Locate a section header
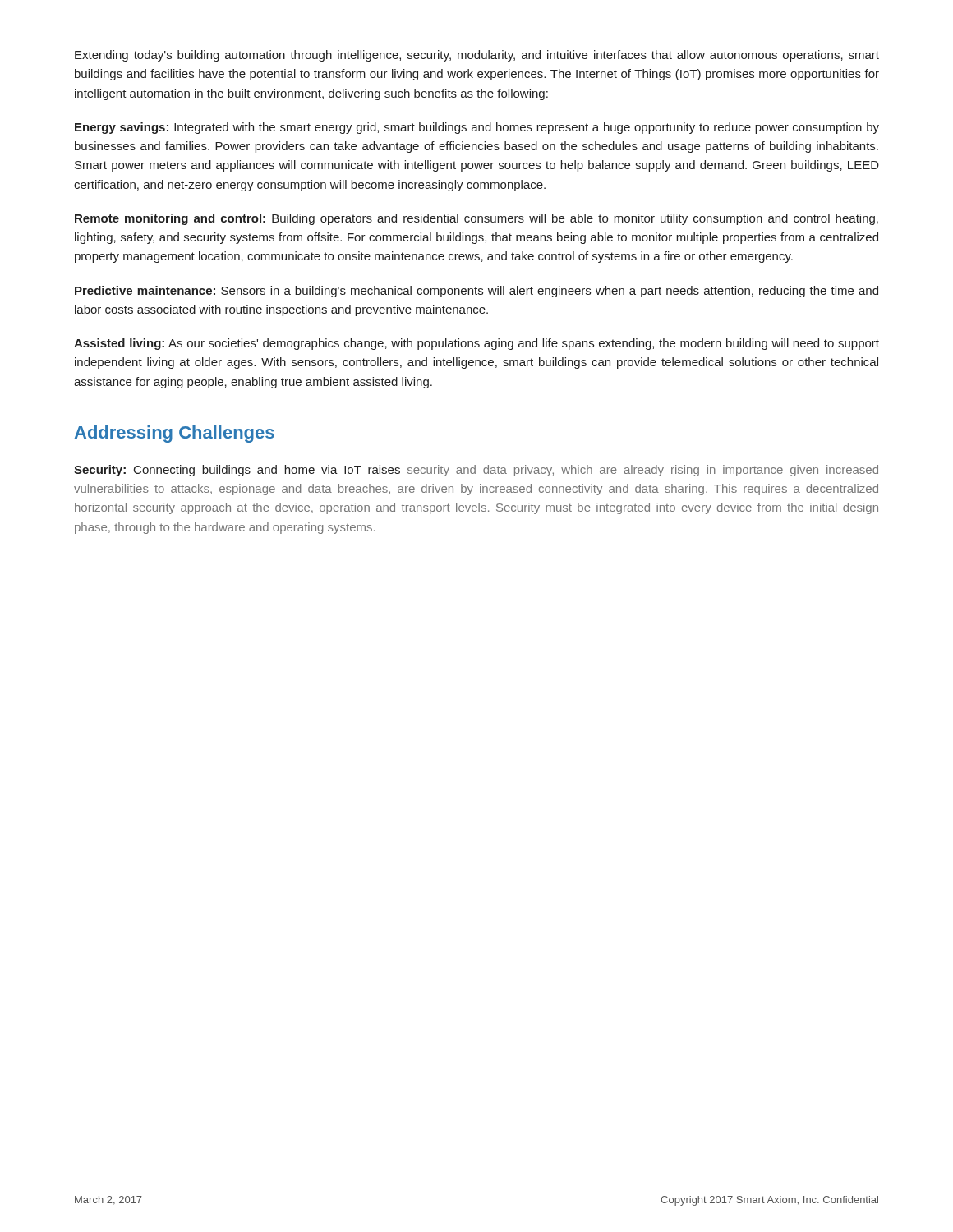Screen dimensions: 1232x953 coord(174,432)
